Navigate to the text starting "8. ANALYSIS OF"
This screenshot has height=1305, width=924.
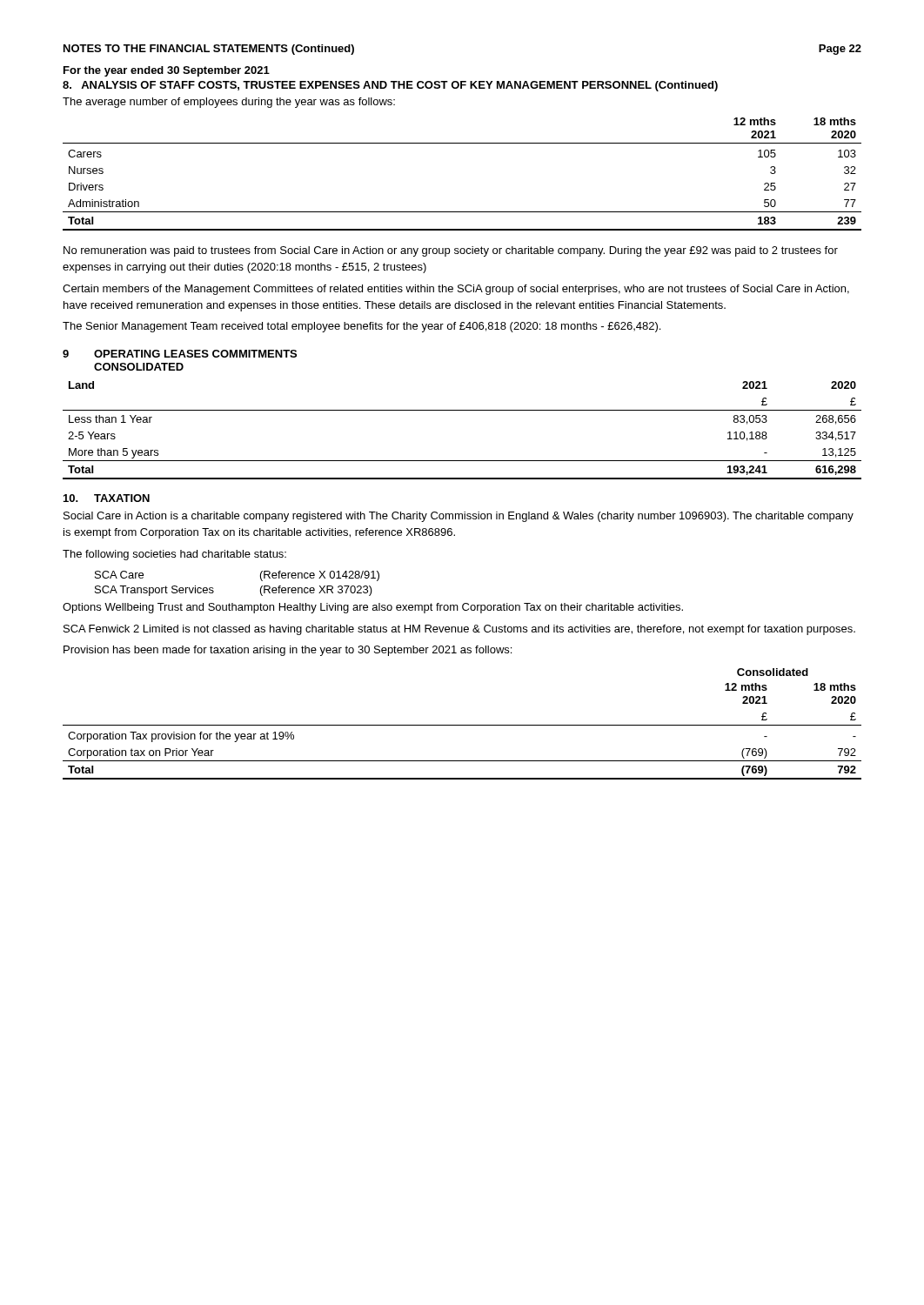click(x=390, y=85)
